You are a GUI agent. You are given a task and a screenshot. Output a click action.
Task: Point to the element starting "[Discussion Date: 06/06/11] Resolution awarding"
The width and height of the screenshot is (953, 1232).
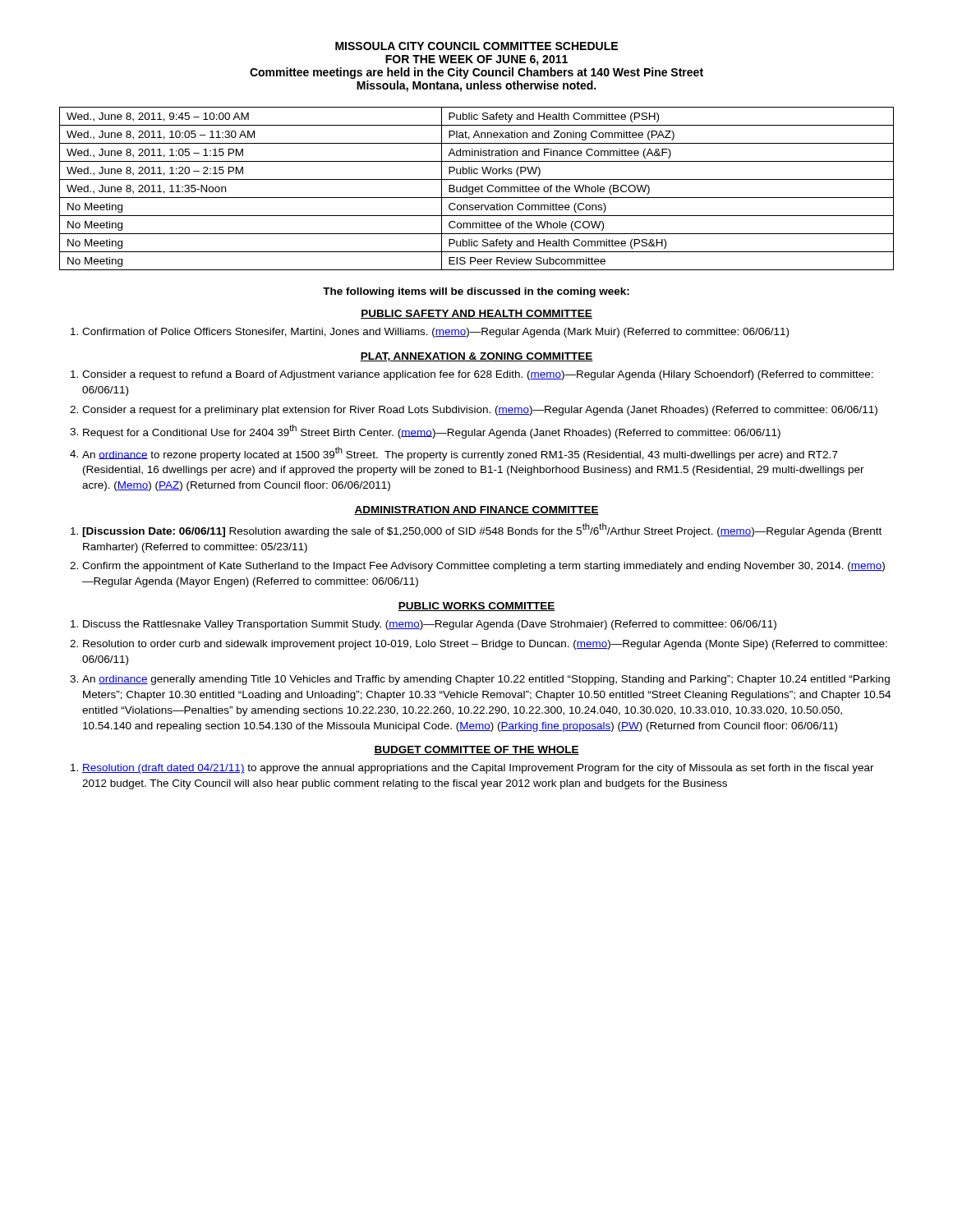(482, 537)
